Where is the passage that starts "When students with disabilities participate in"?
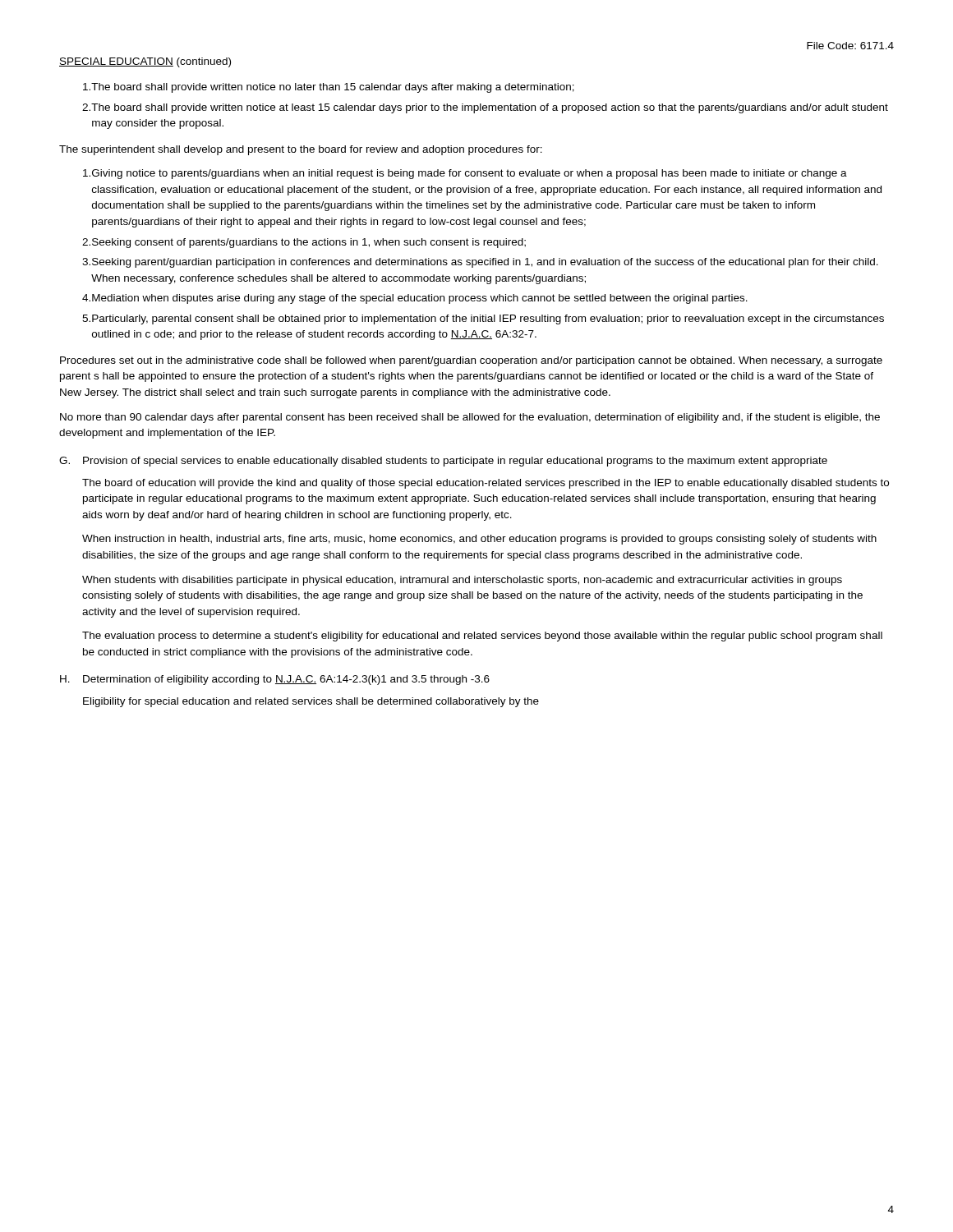This screenshot has height=1232, width=953. [473, 595]
